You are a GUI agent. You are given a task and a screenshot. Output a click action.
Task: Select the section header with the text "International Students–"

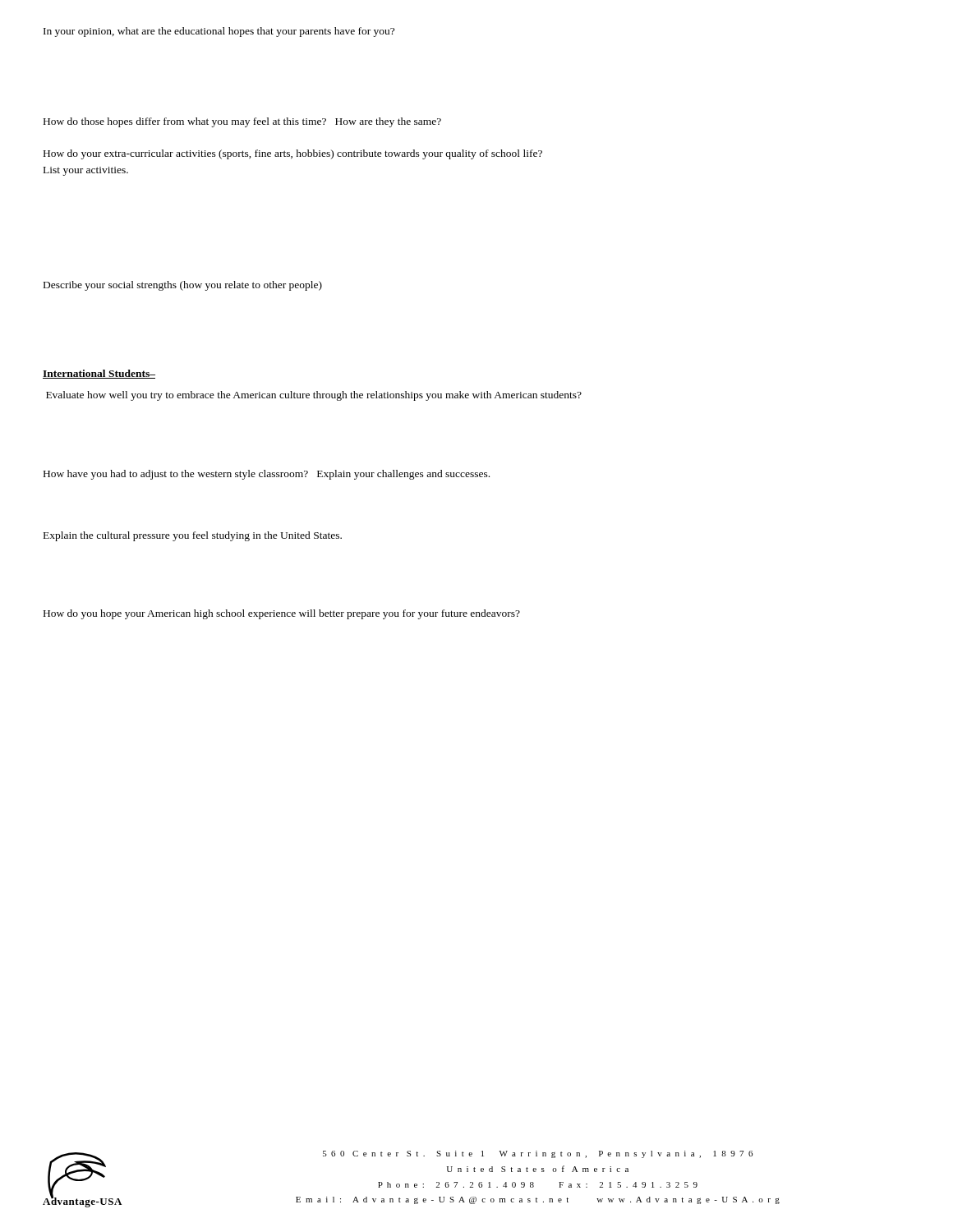coord(99,374)
